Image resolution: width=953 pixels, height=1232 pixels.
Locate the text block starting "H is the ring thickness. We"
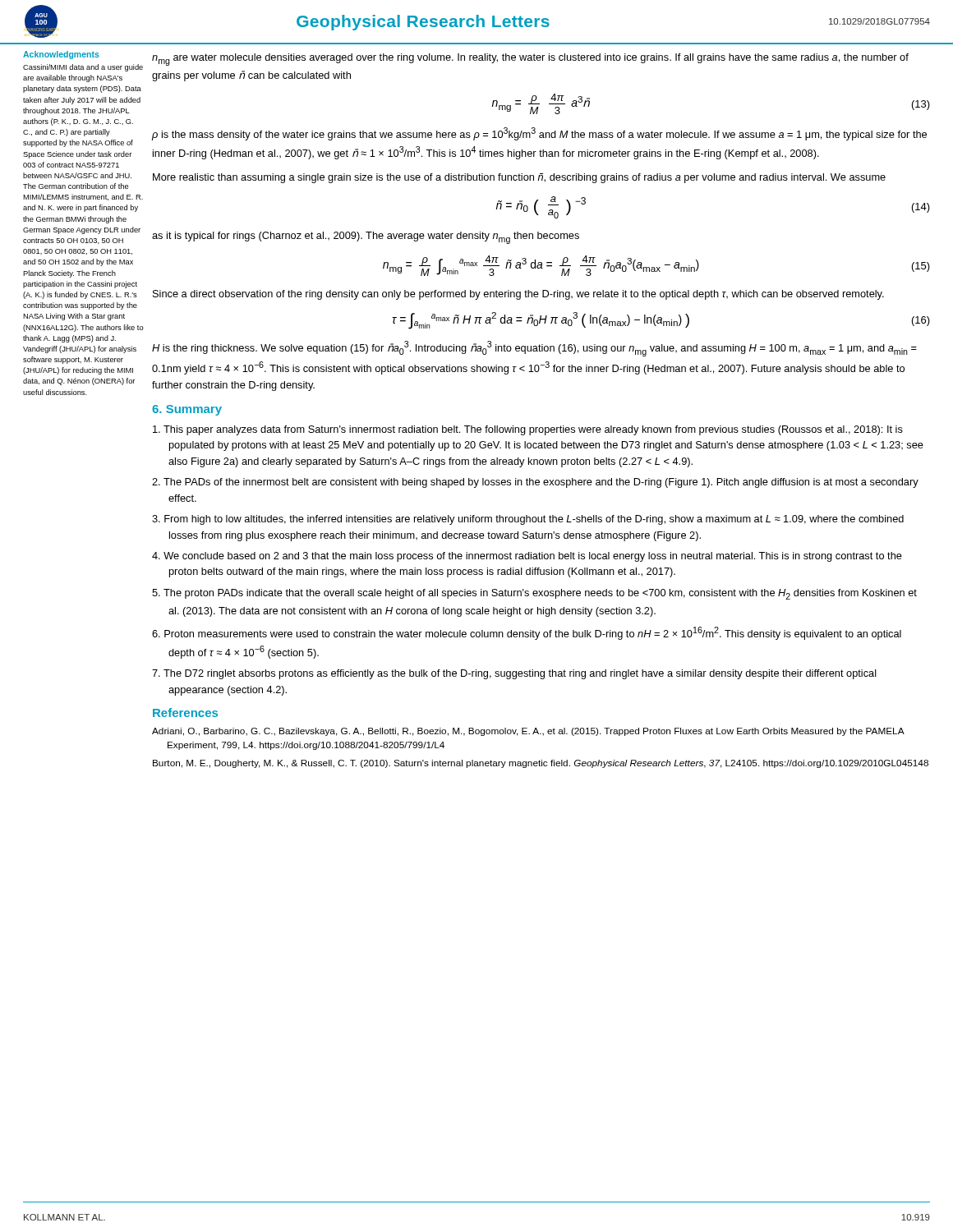[534, 365]
